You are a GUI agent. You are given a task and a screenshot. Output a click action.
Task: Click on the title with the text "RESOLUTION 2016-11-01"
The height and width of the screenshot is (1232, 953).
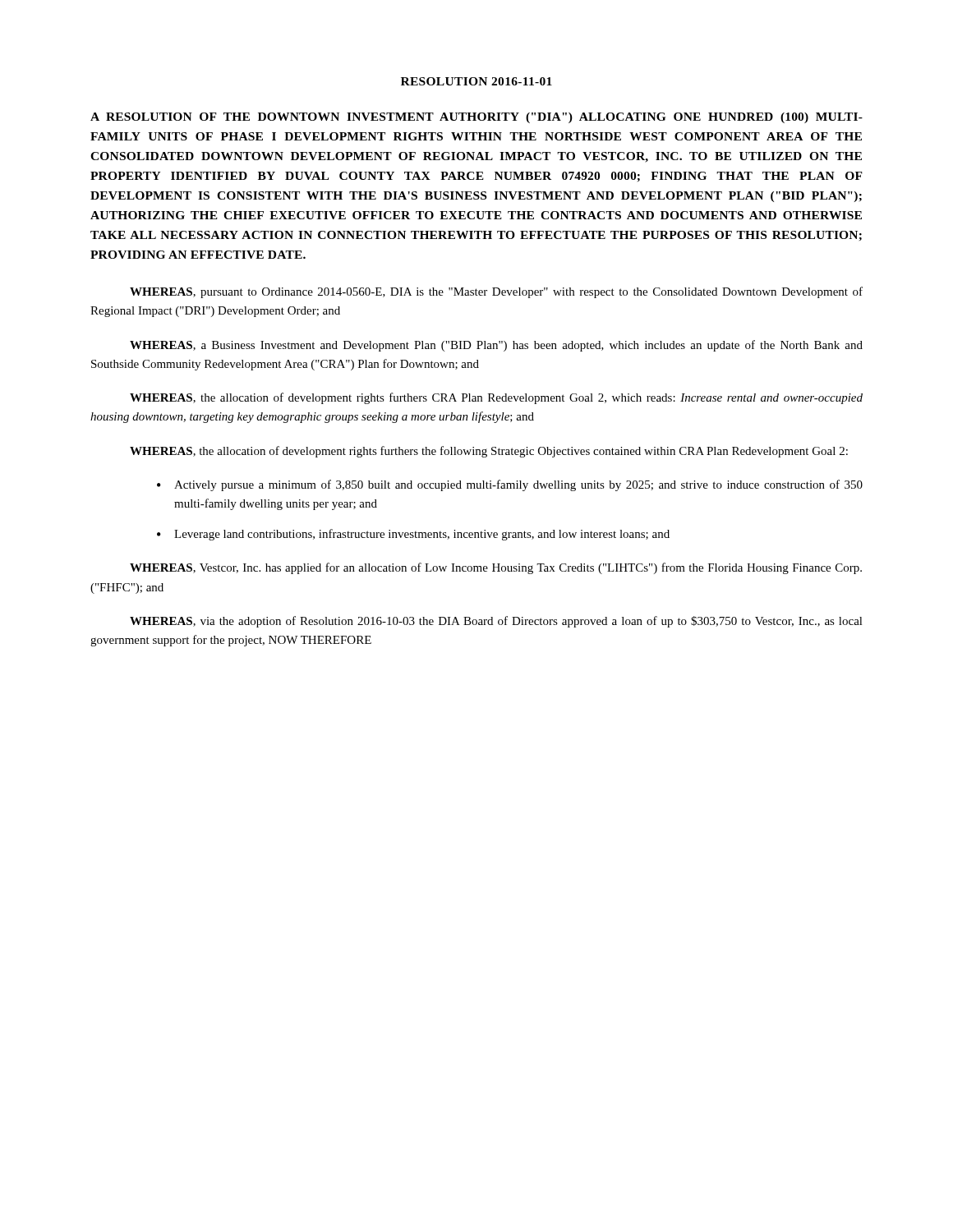click(476, 81)
